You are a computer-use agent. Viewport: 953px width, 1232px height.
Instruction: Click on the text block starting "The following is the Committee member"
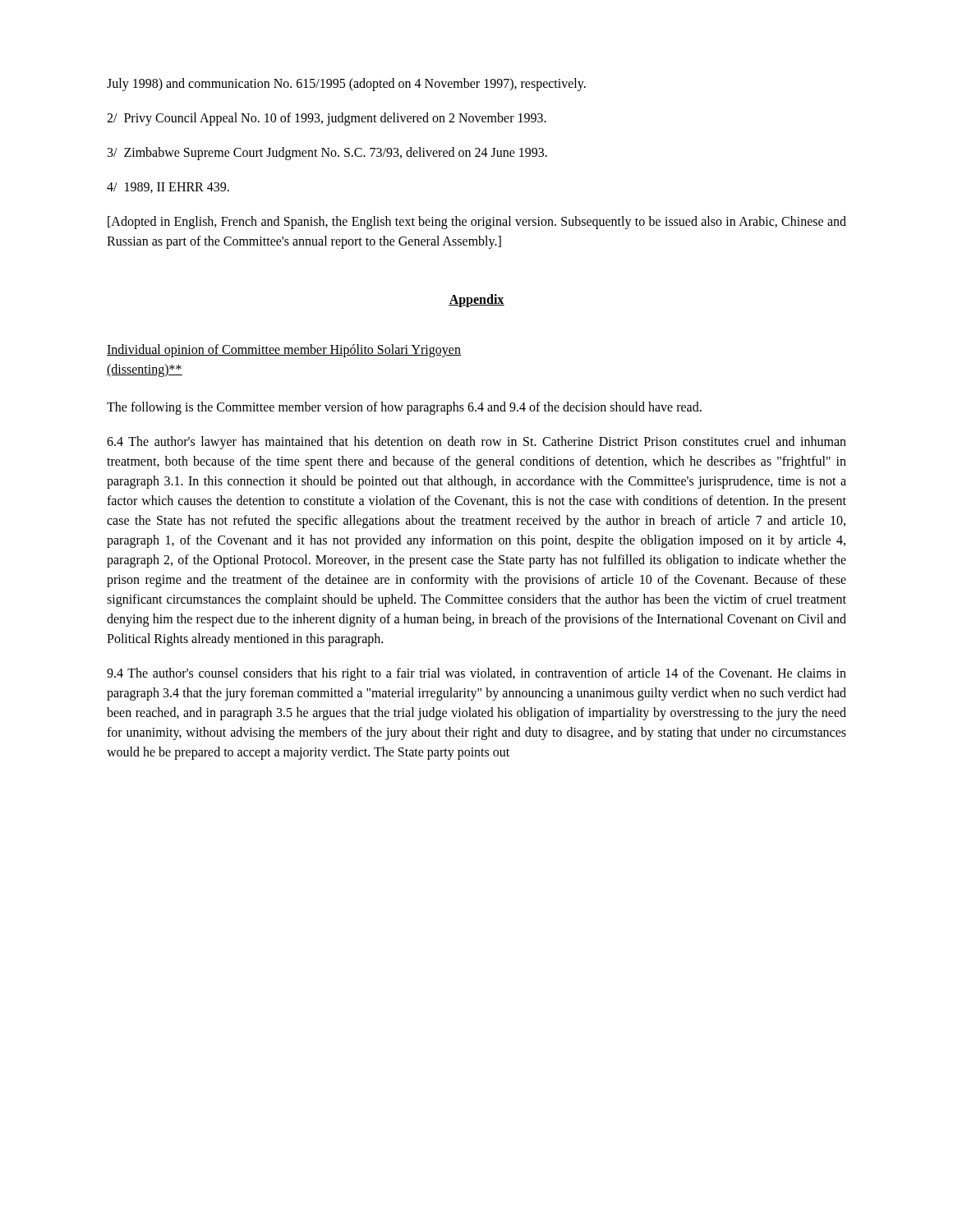point(405,407)
